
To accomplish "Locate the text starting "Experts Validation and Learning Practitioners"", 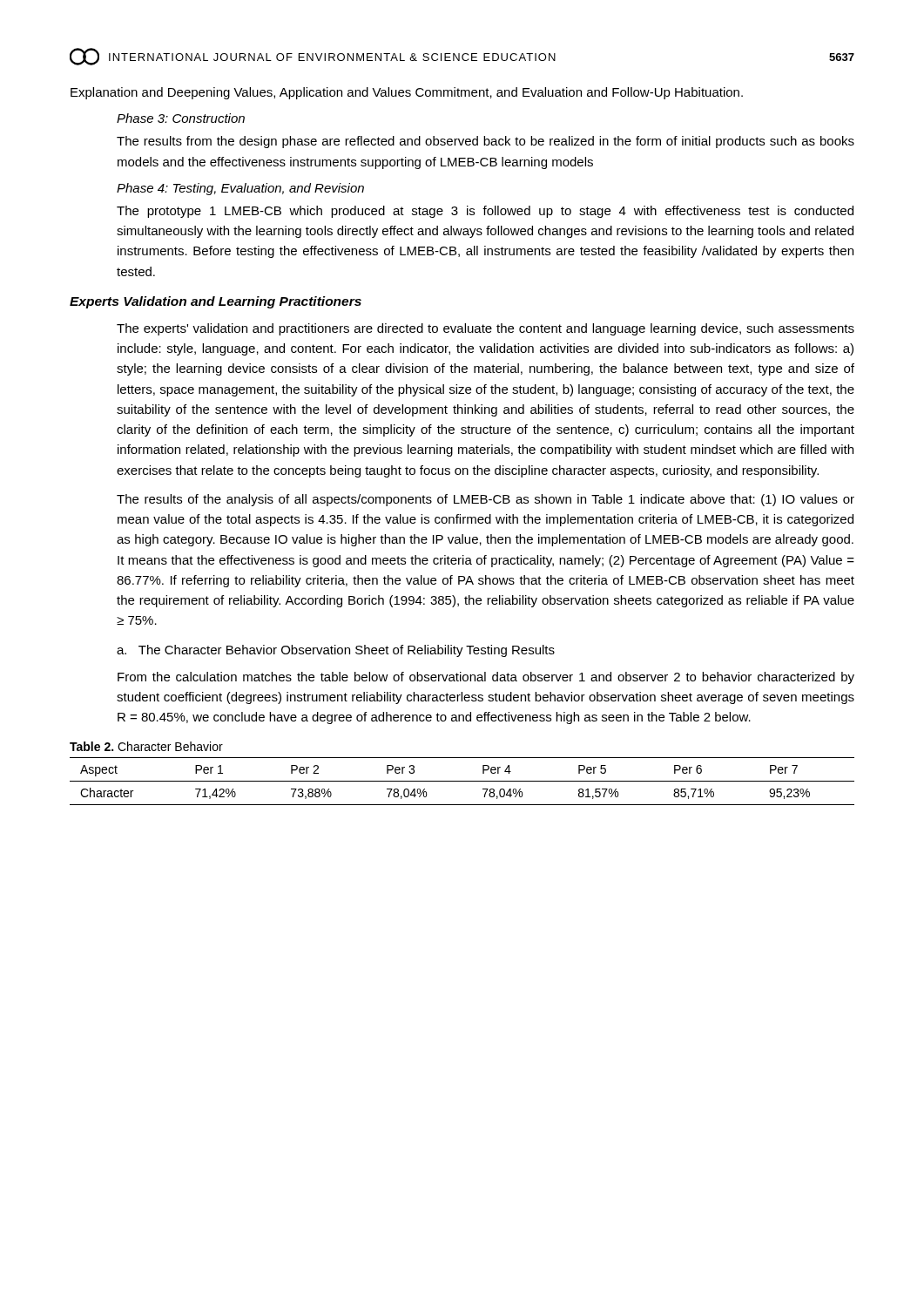I will (x=216, y=301).
